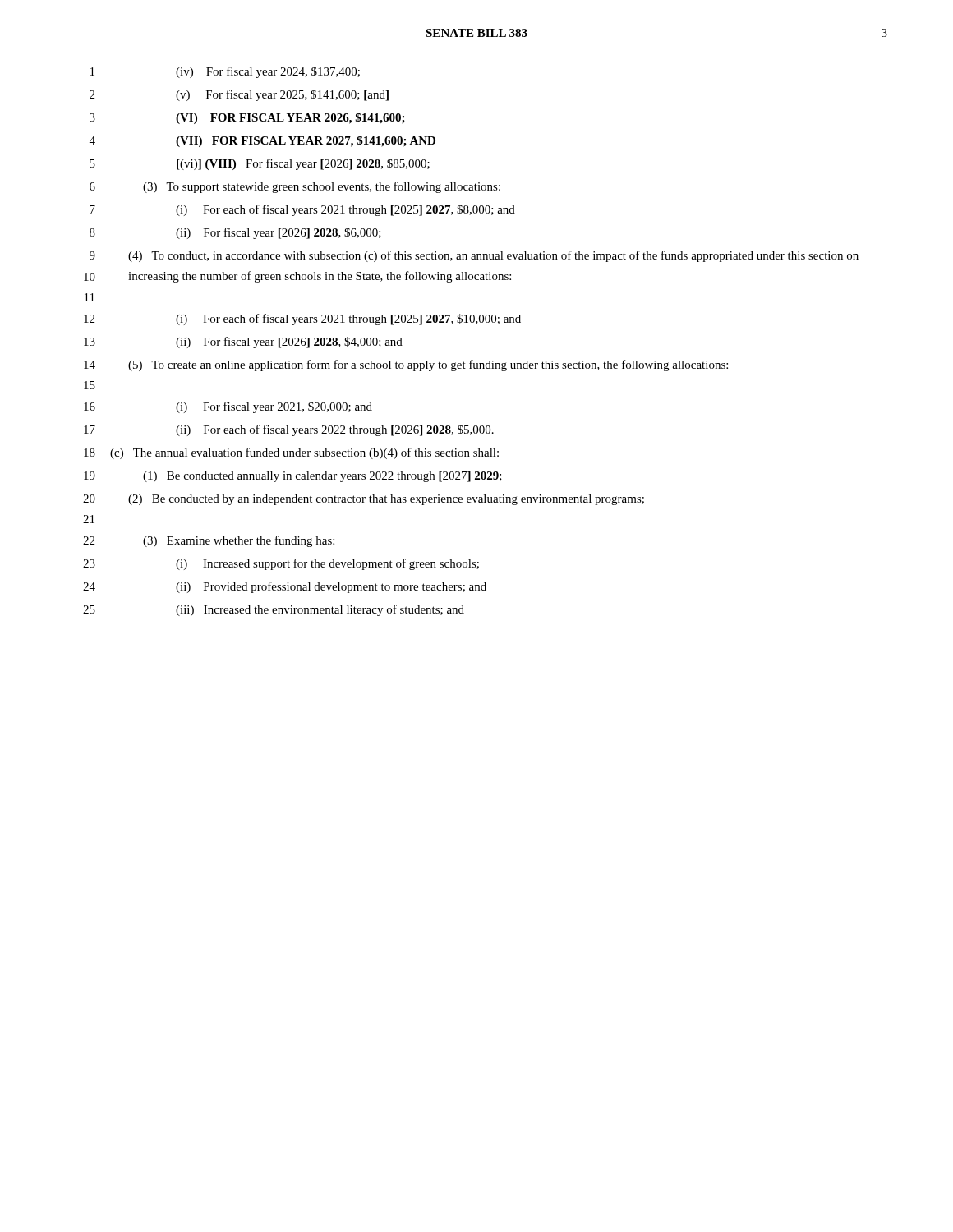Locate the passage starting "3 (VI) FOR FISCAL YEAR 2026, $141,600;"
This screenshot has height=1232, width=953.
pyautogui.click(x=247, y=118)
